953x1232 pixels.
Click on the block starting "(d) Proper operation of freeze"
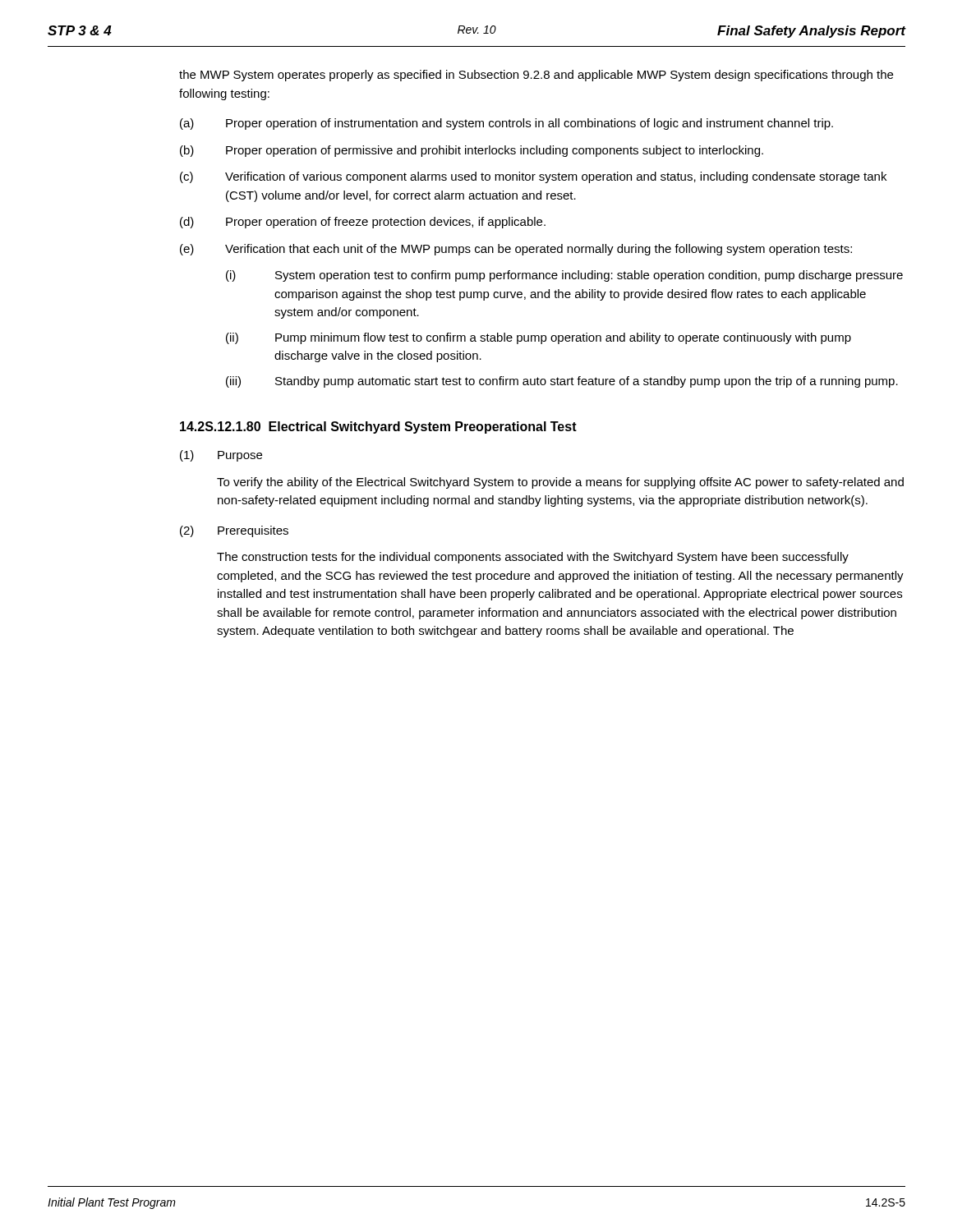tap(542, 222)
